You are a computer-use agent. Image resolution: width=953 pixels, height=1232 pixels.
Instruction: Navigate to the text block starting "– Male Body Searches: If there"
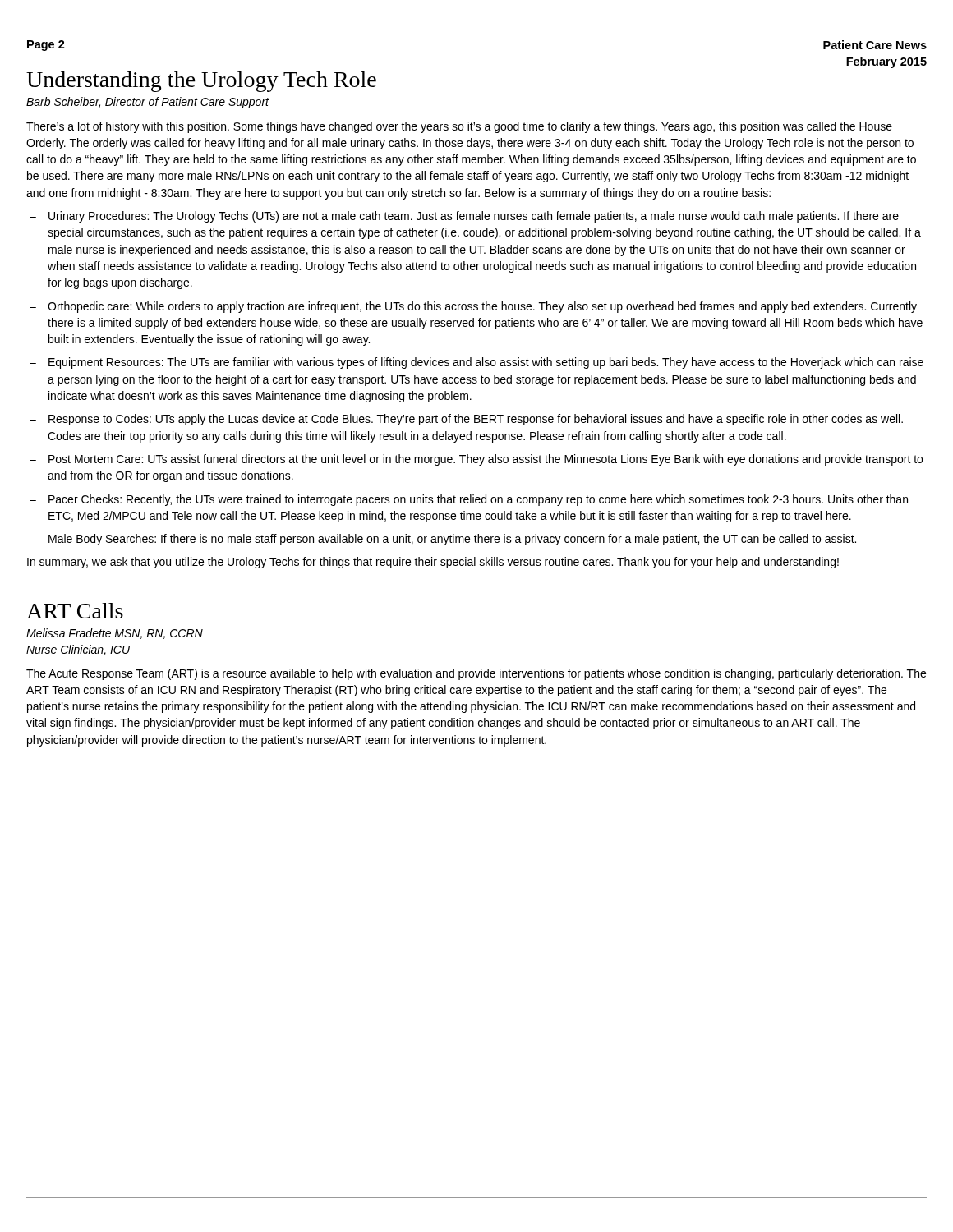(476, 539)
